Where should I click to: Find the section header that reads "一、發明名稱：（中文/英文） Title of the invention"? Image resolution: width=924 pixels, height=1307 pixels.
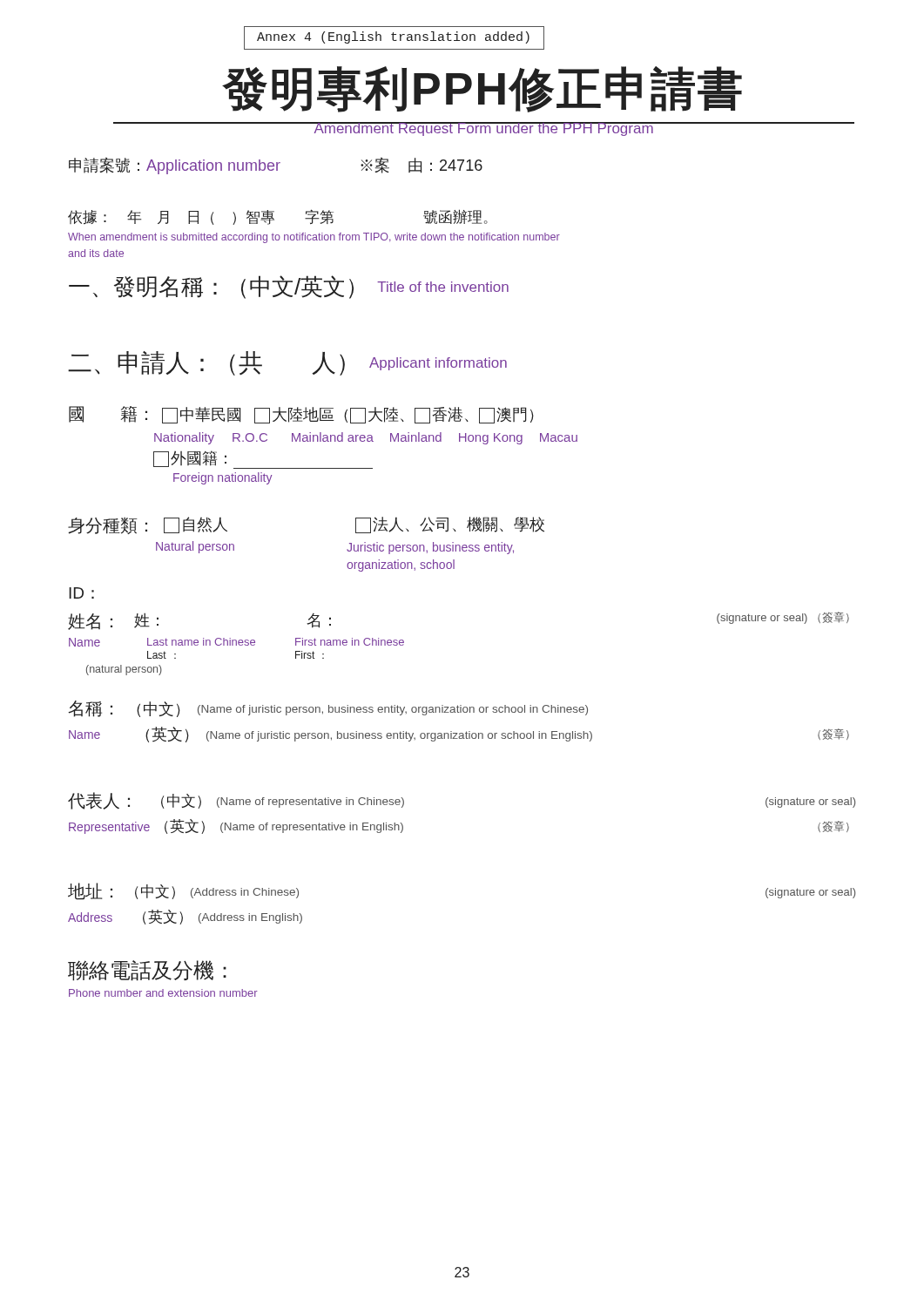tap(289, 287)
